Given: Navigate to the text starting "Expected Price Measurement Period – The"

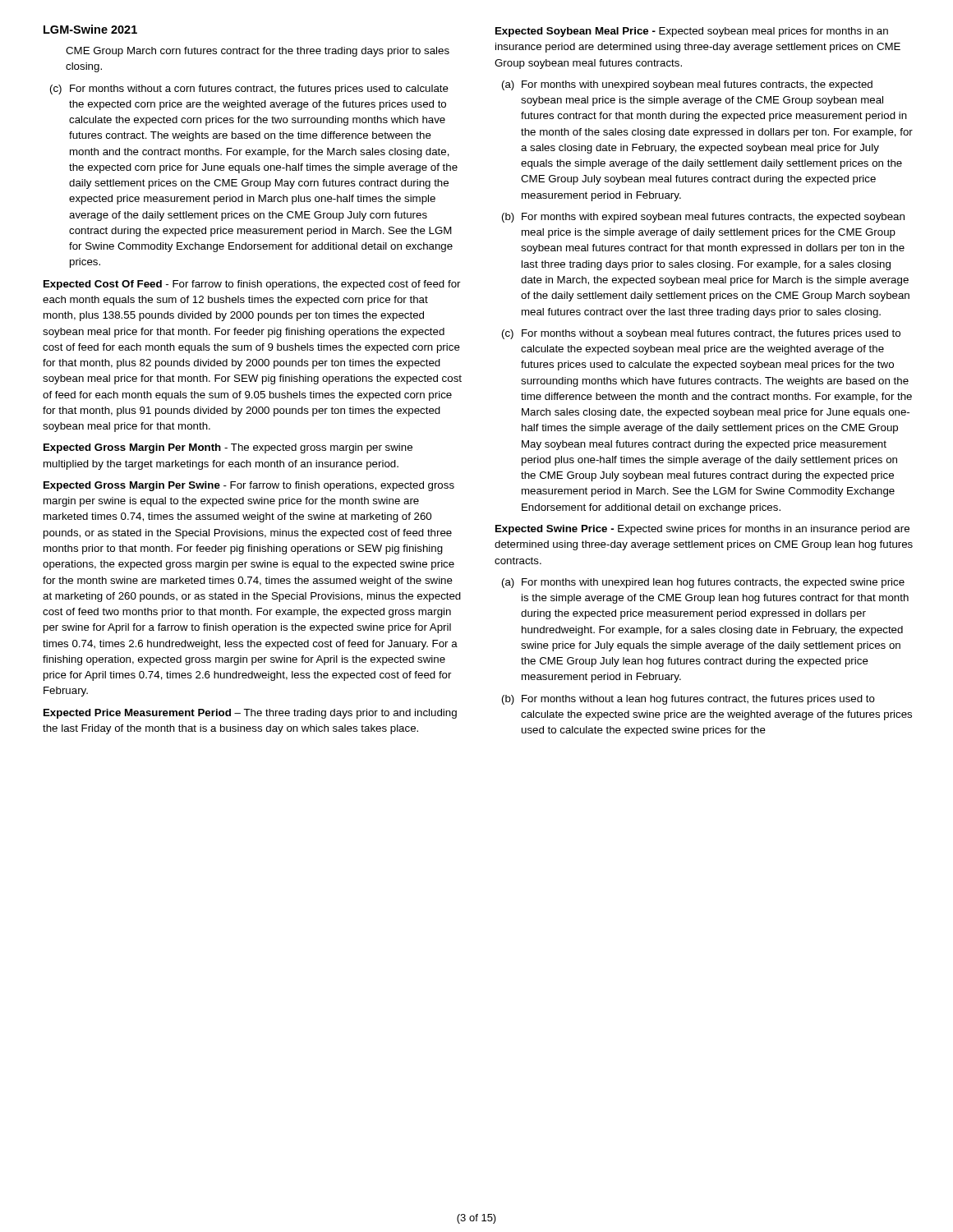Looking at the screenshot, I should pos(250,720).
